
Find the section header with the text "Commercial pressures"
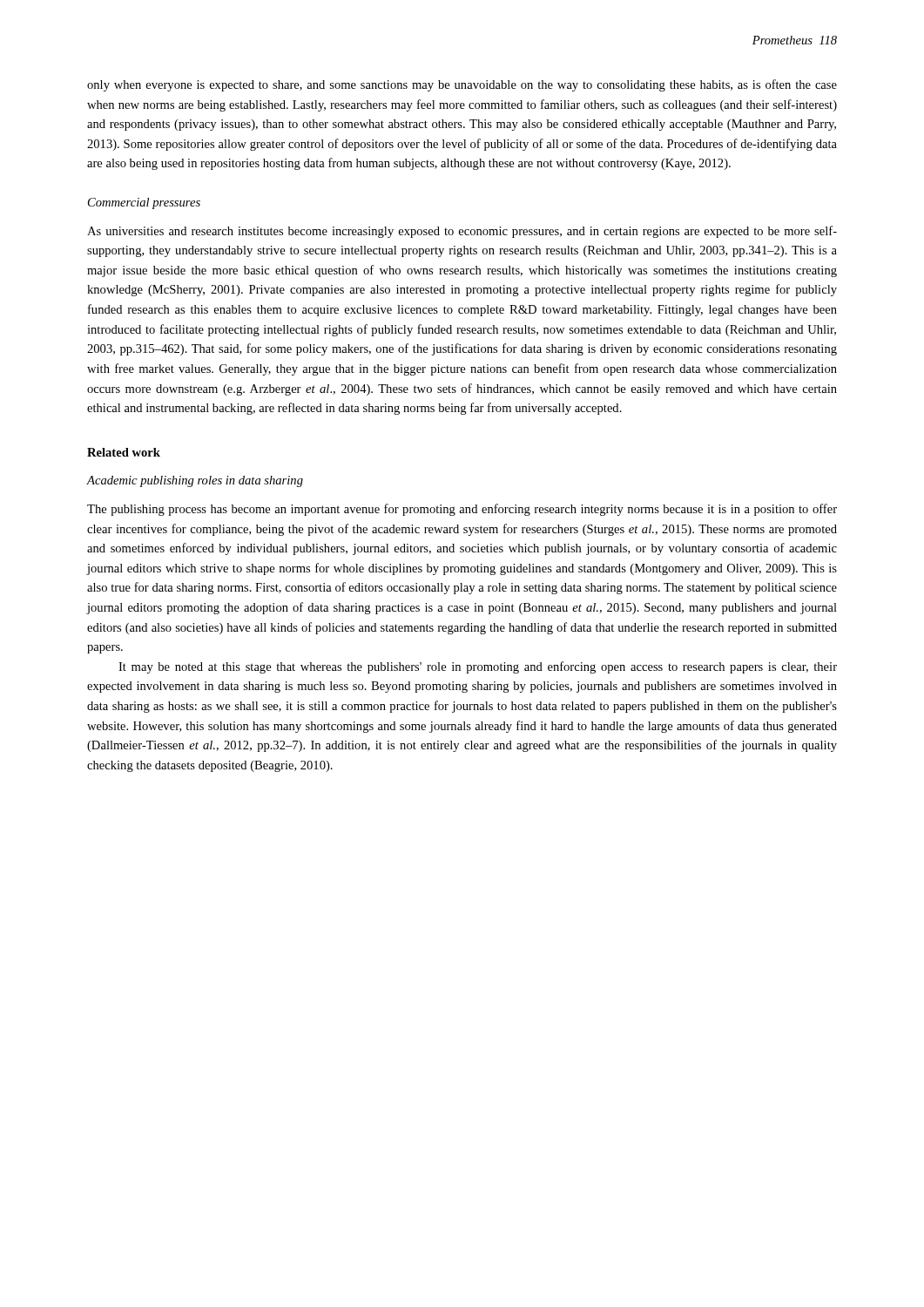point(144,203)
